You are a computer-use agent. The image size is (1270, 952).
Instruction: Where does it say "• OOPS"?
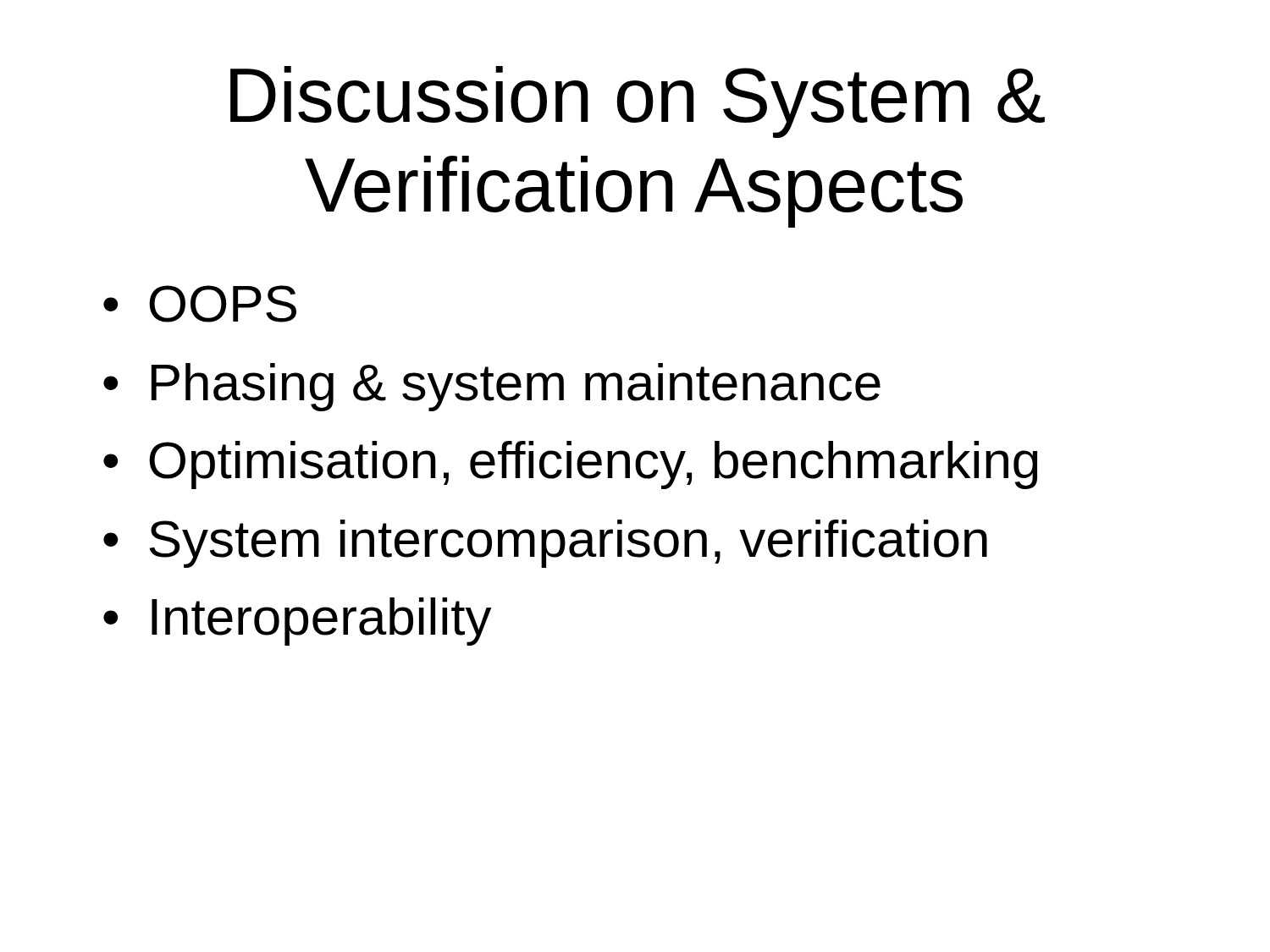click(200, 304)
